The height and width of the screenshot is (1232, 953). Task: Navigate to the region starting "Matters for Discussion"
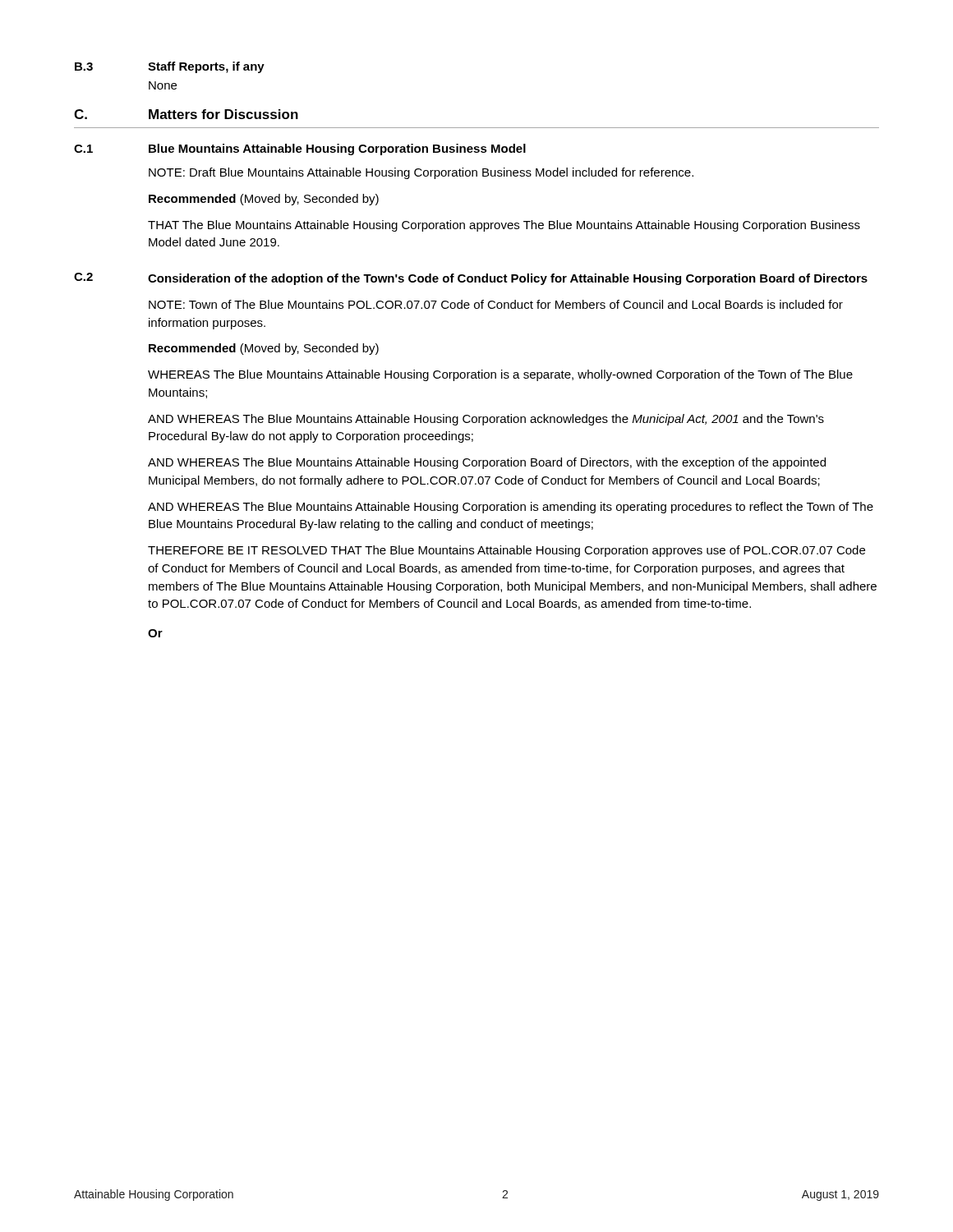click(x=223, y=115)
